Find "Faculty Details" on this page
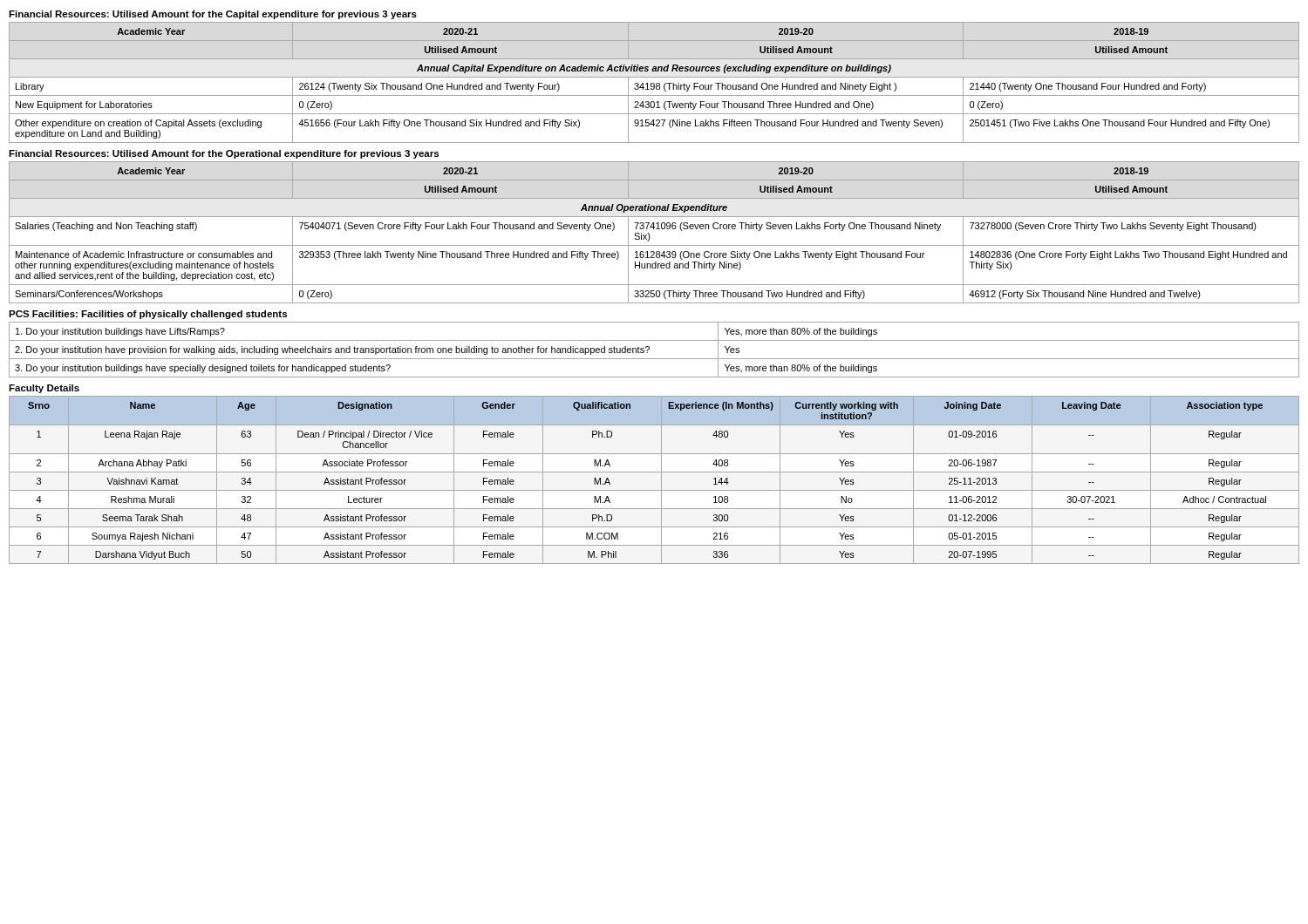 point(44,388)
